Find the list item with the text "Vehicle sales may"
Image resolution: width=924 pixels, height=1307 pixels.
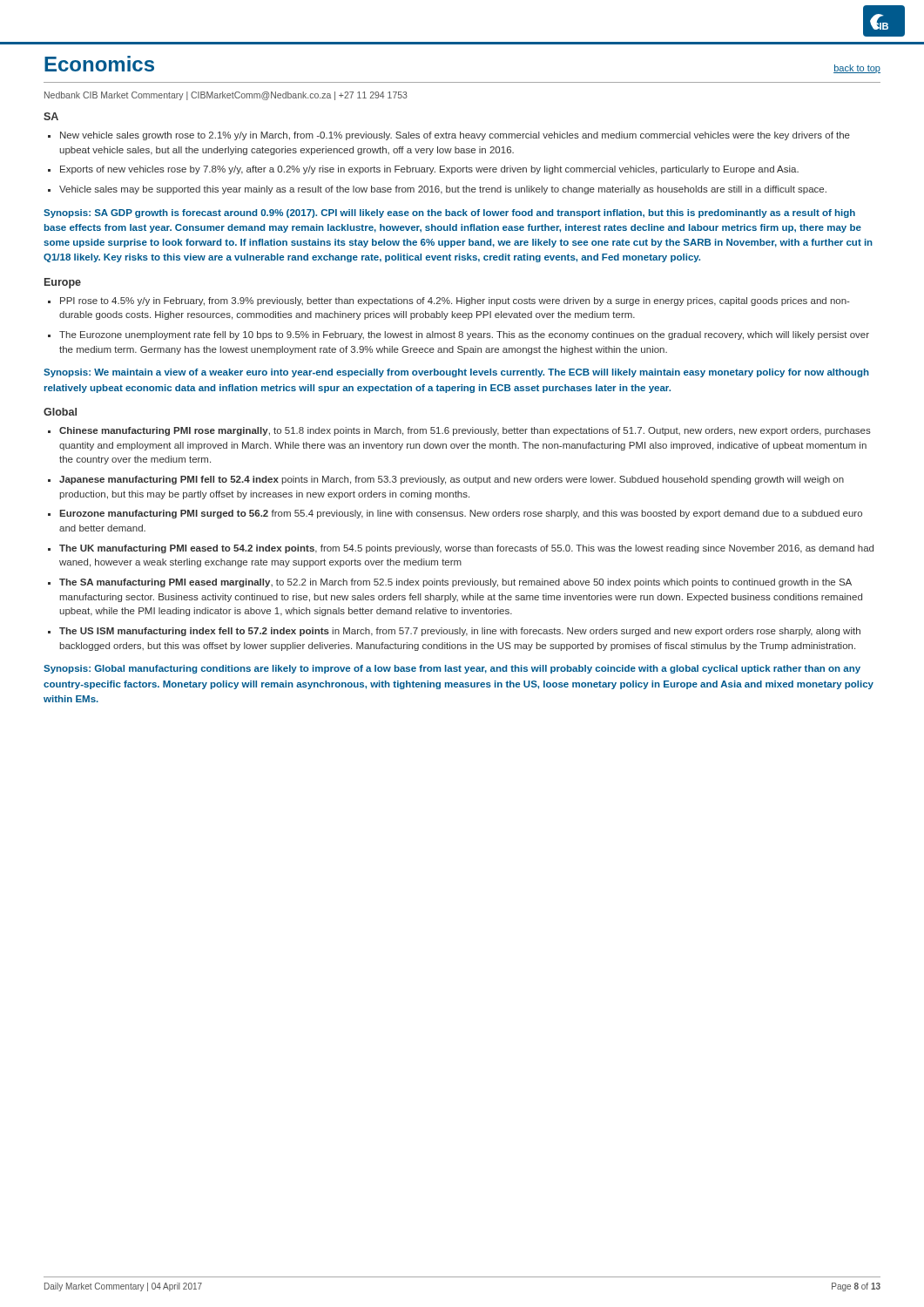click(x=443, y=189)
